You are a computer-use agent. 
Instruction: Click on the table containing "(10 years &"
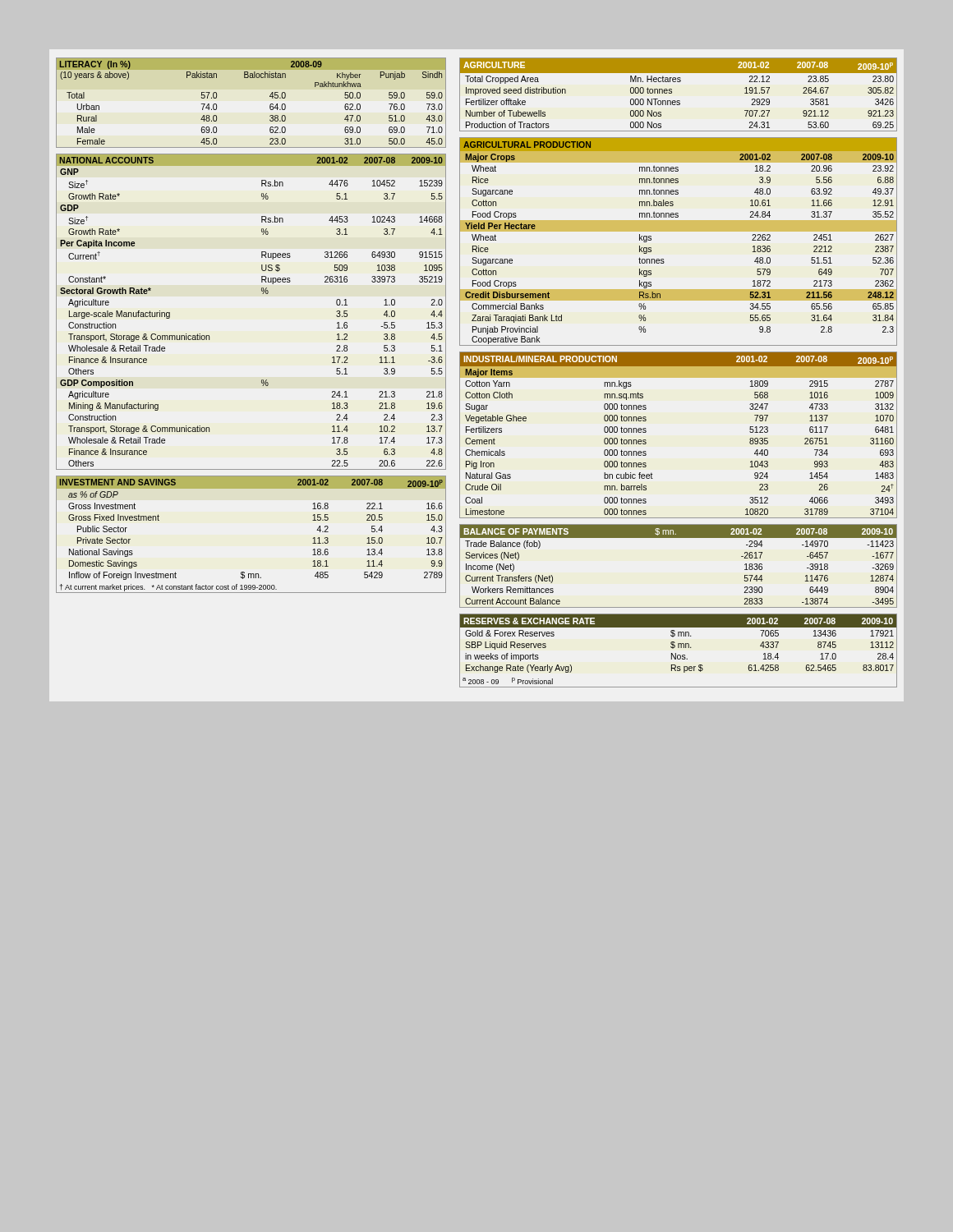coord(251,103)
